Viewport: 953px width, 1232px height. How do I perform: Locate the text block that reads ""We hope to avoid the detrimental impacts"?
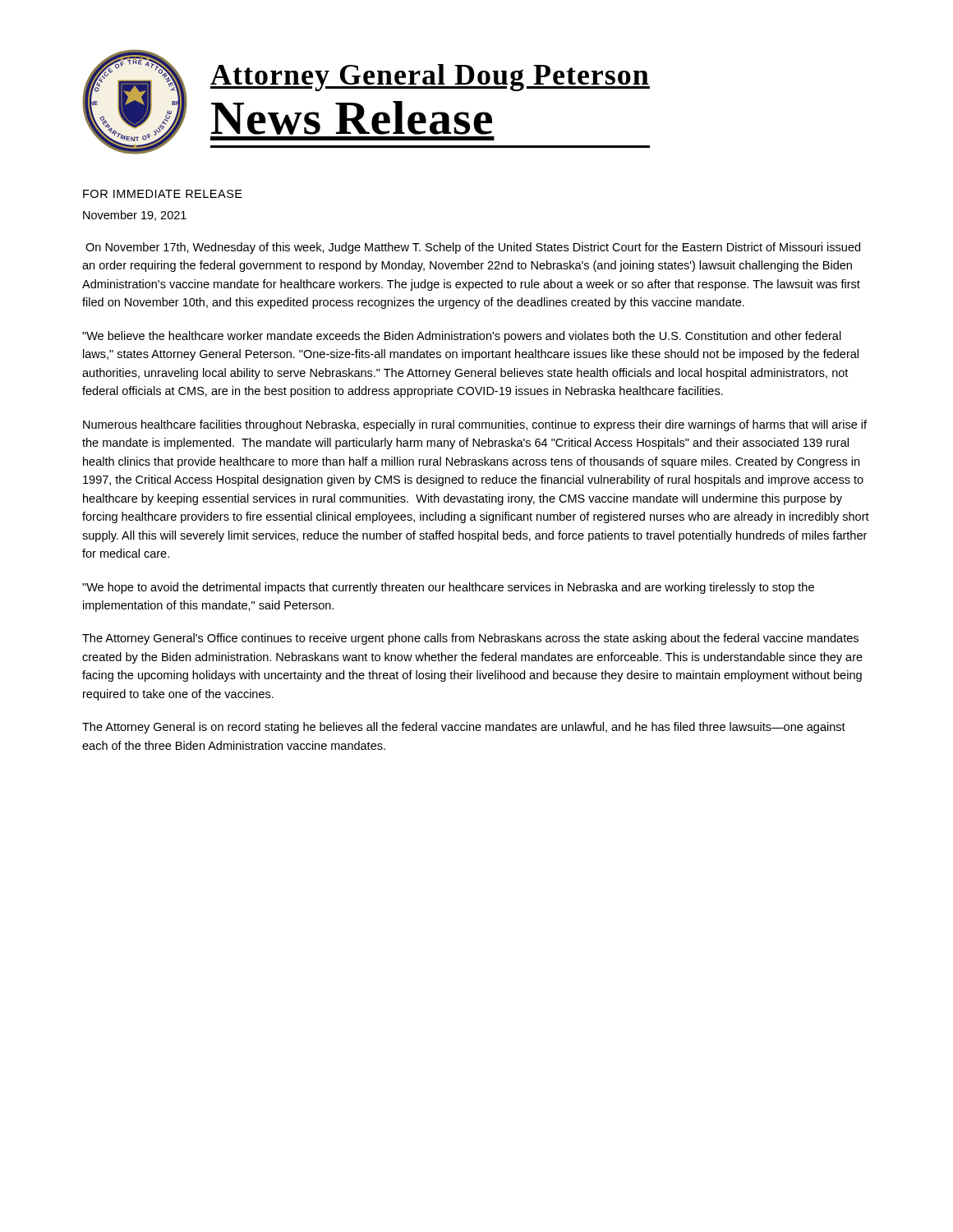point(448,596)
